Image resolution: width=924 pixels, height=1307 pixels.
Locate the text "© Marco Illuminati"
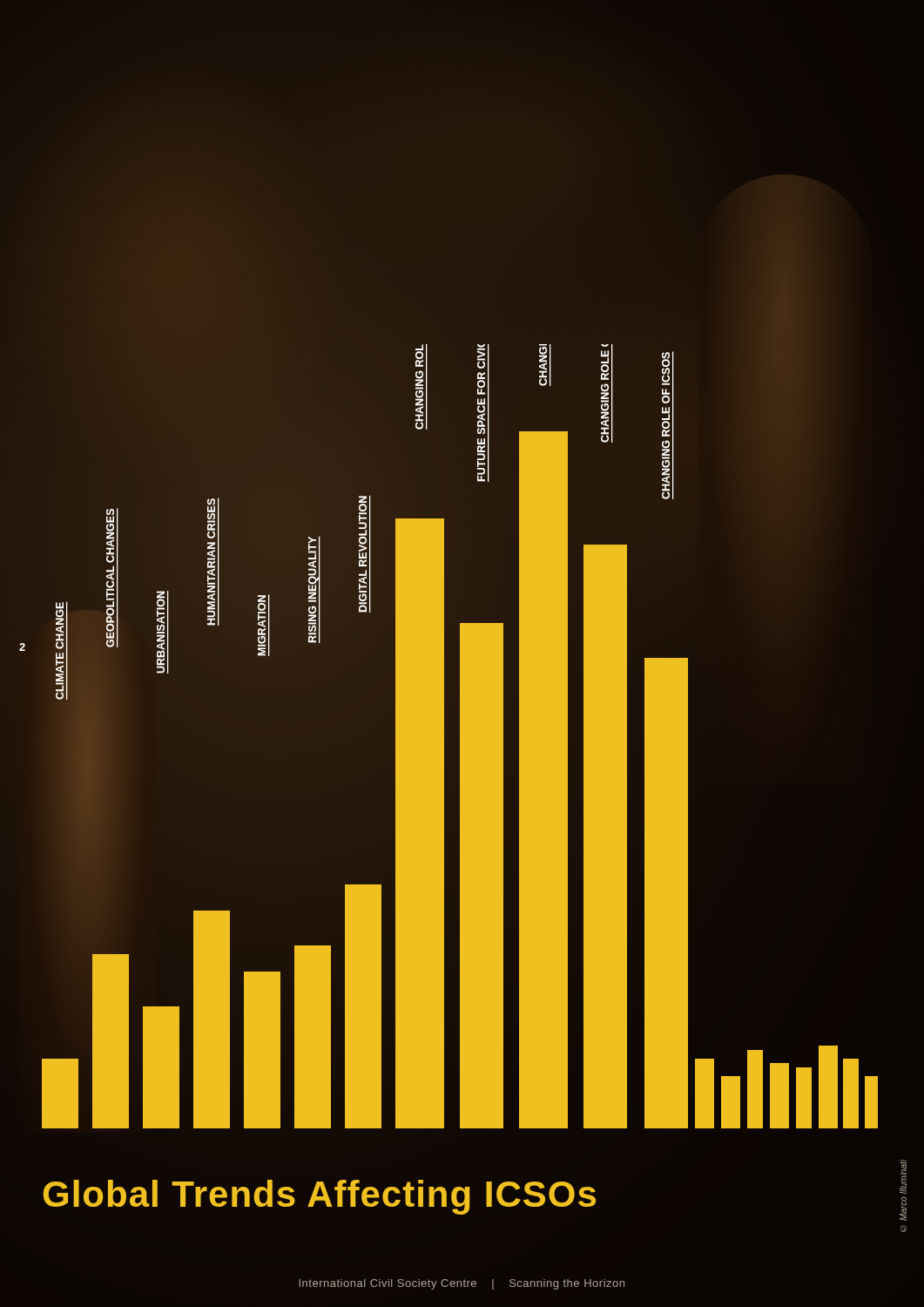point(904,1196)
